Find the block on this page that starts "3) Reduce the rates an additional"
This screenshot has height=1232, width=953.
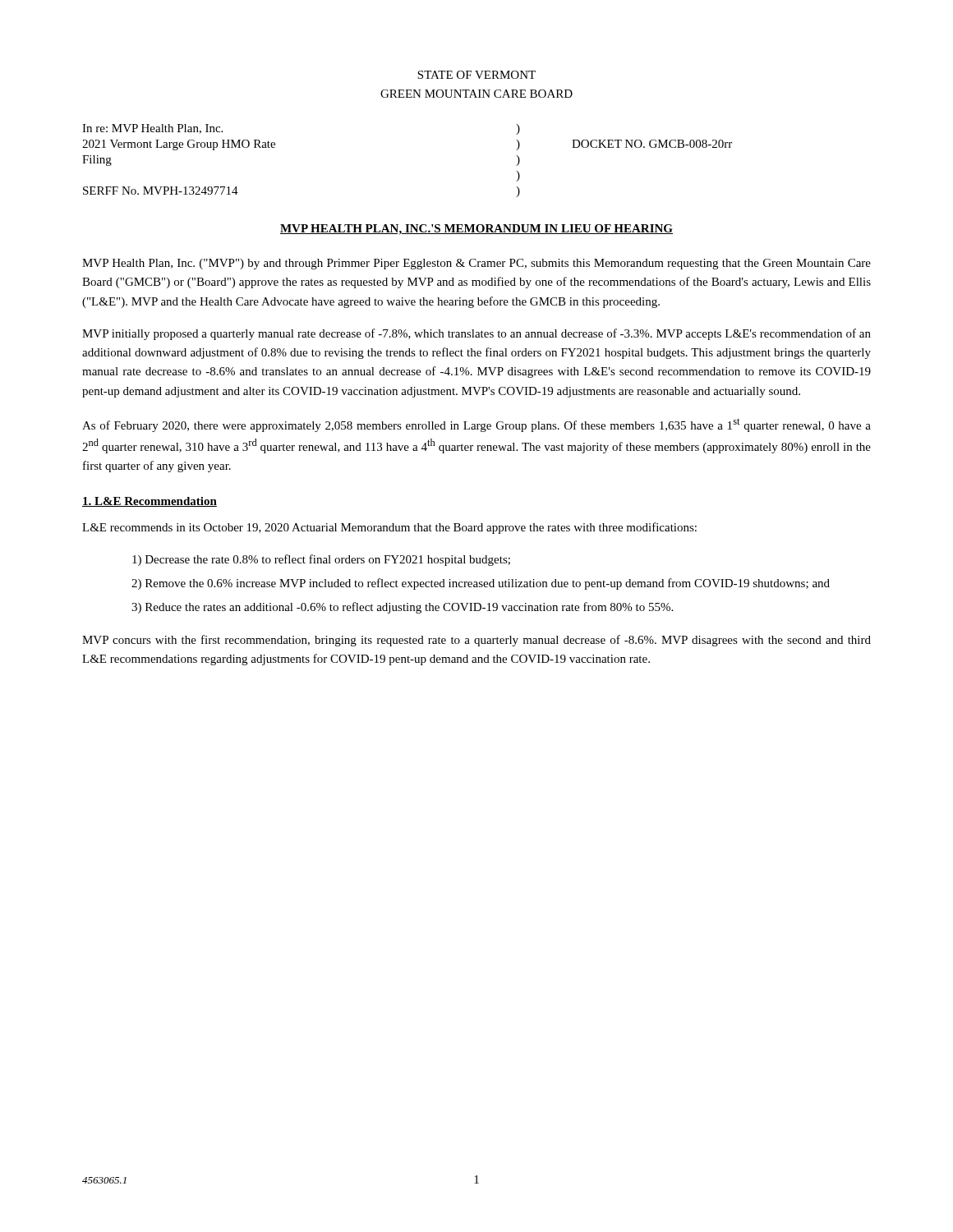click(403, 607)
